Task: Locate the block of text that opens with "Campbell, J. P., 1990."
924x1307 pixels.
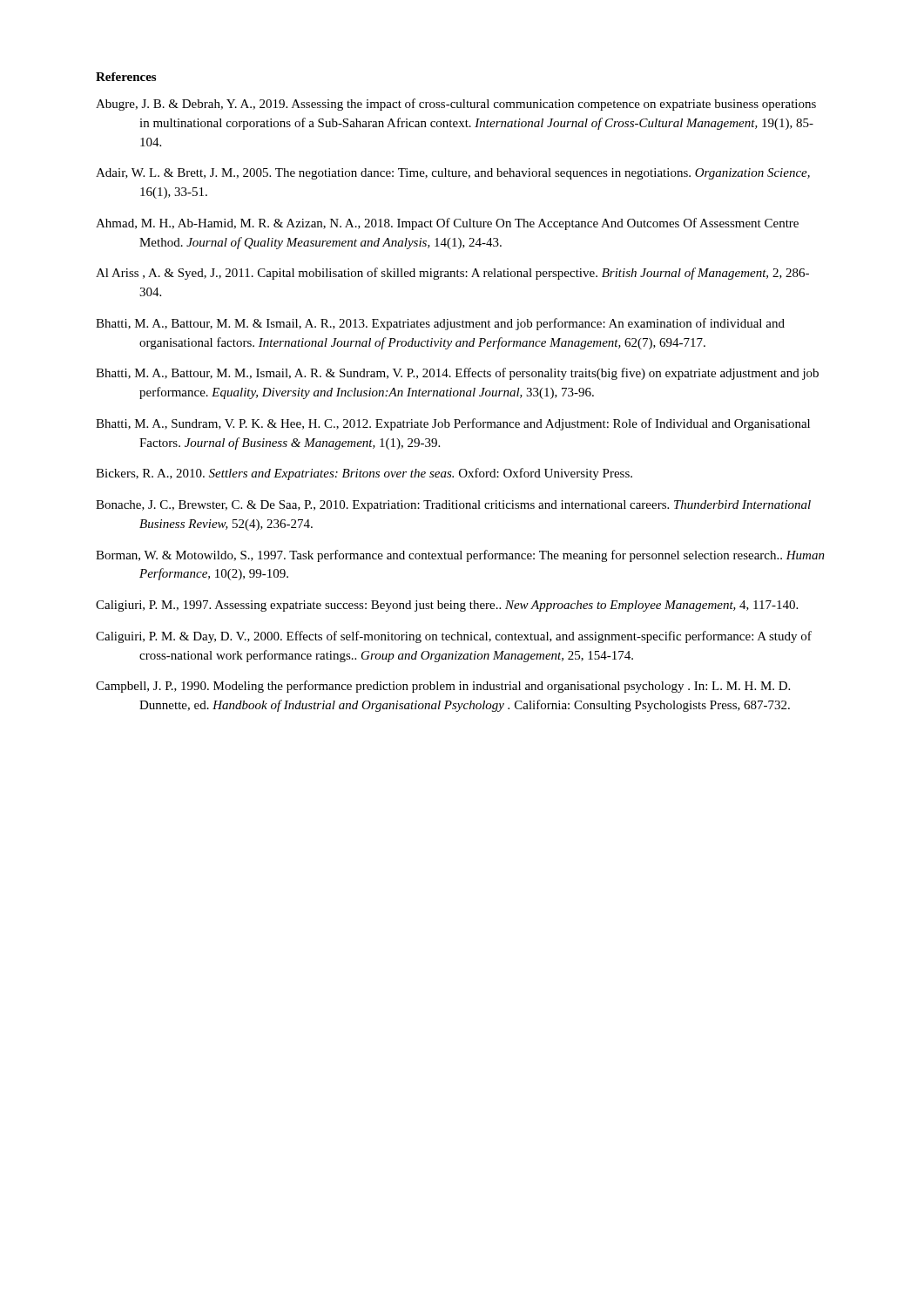Action: [443, 695]
